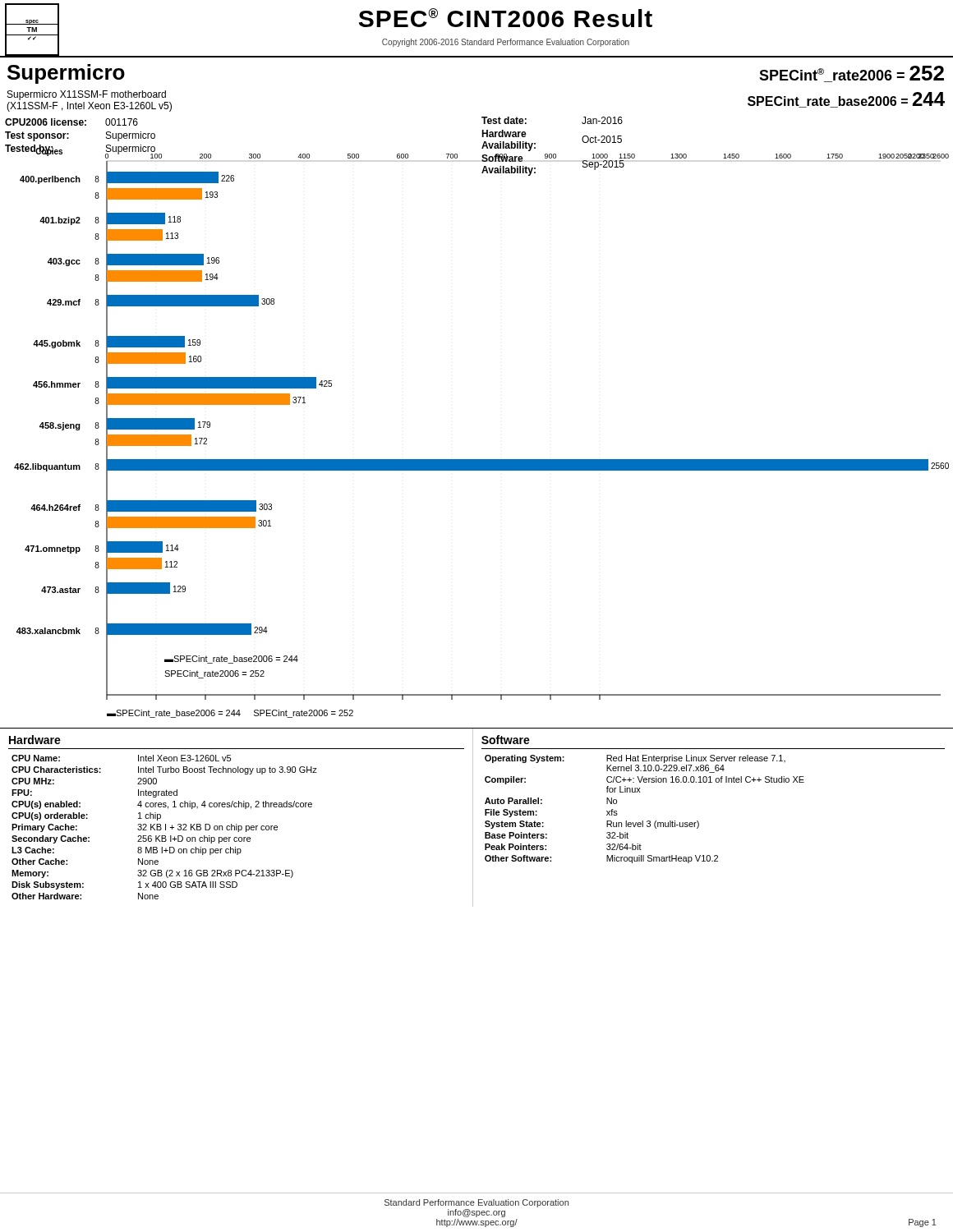The height and width of the screenshot is (1232, 953).
Task: Click on the table containing "CPU2006 license:"
Action: (238, 136)
